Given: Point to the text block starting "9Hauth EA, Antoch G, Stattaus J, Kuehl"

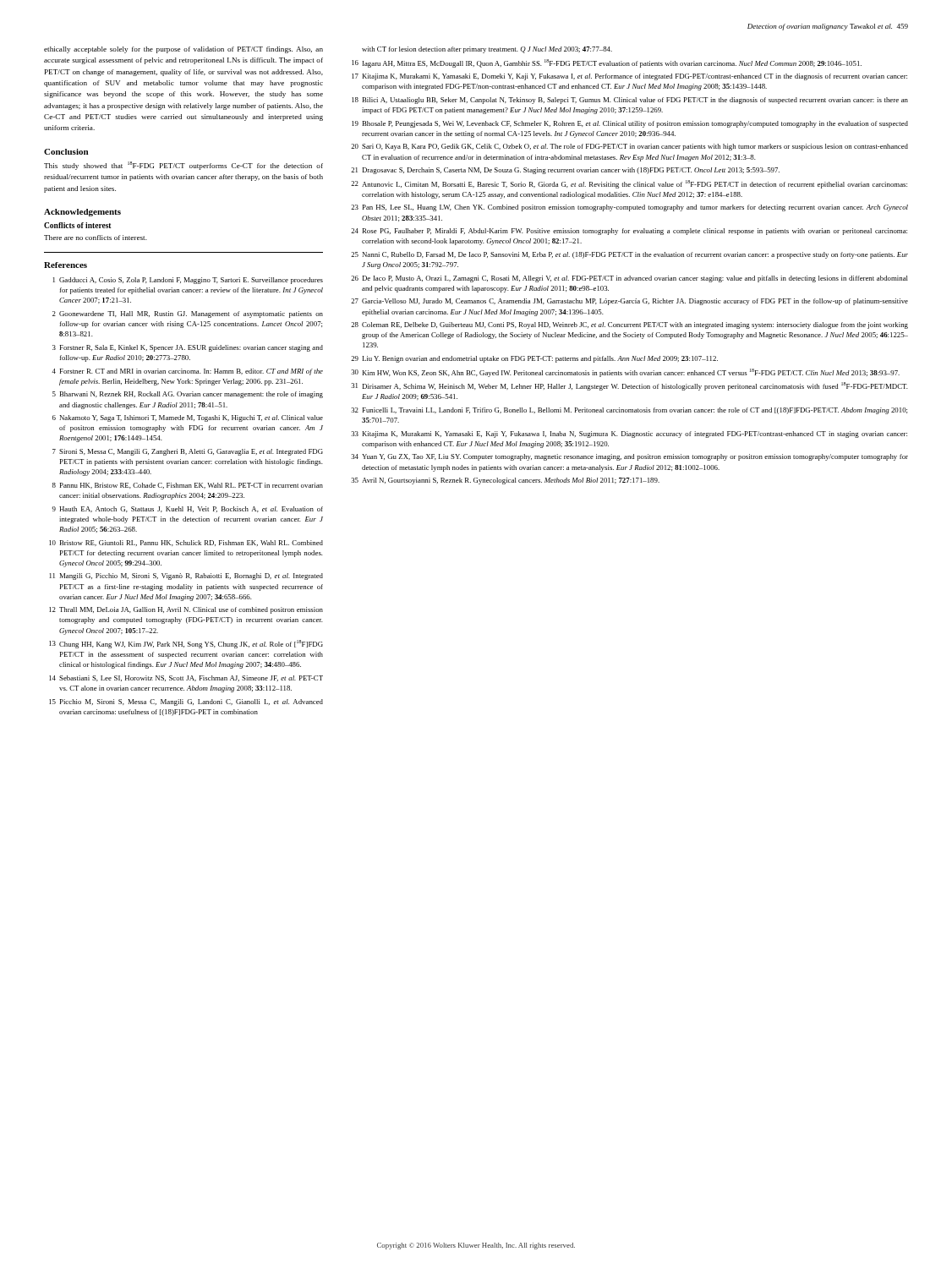Looking at the screenshot, I should tap(183, 519).
